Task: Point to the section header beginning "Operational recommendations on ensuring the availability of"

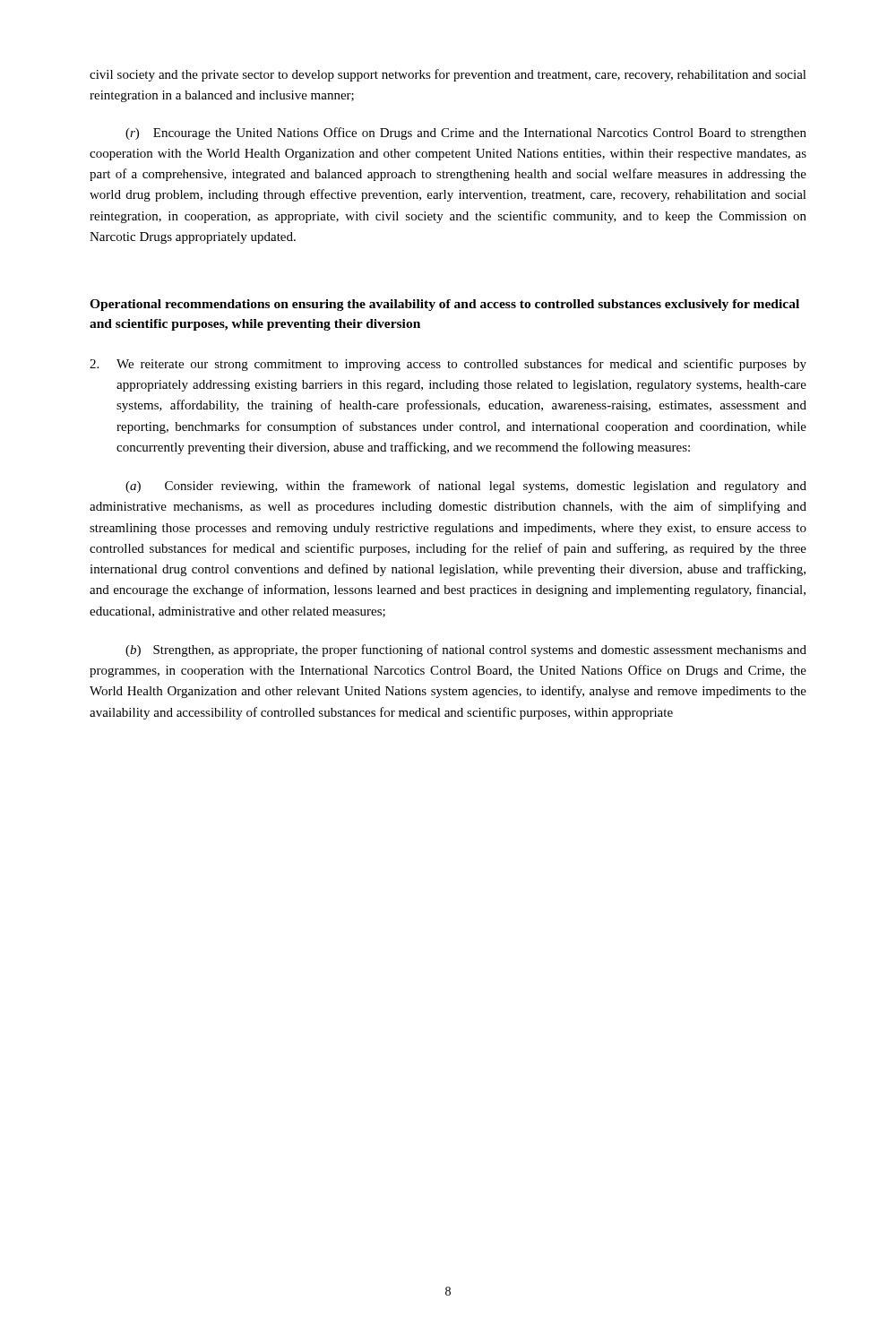Action: click(x=445, y=313)
